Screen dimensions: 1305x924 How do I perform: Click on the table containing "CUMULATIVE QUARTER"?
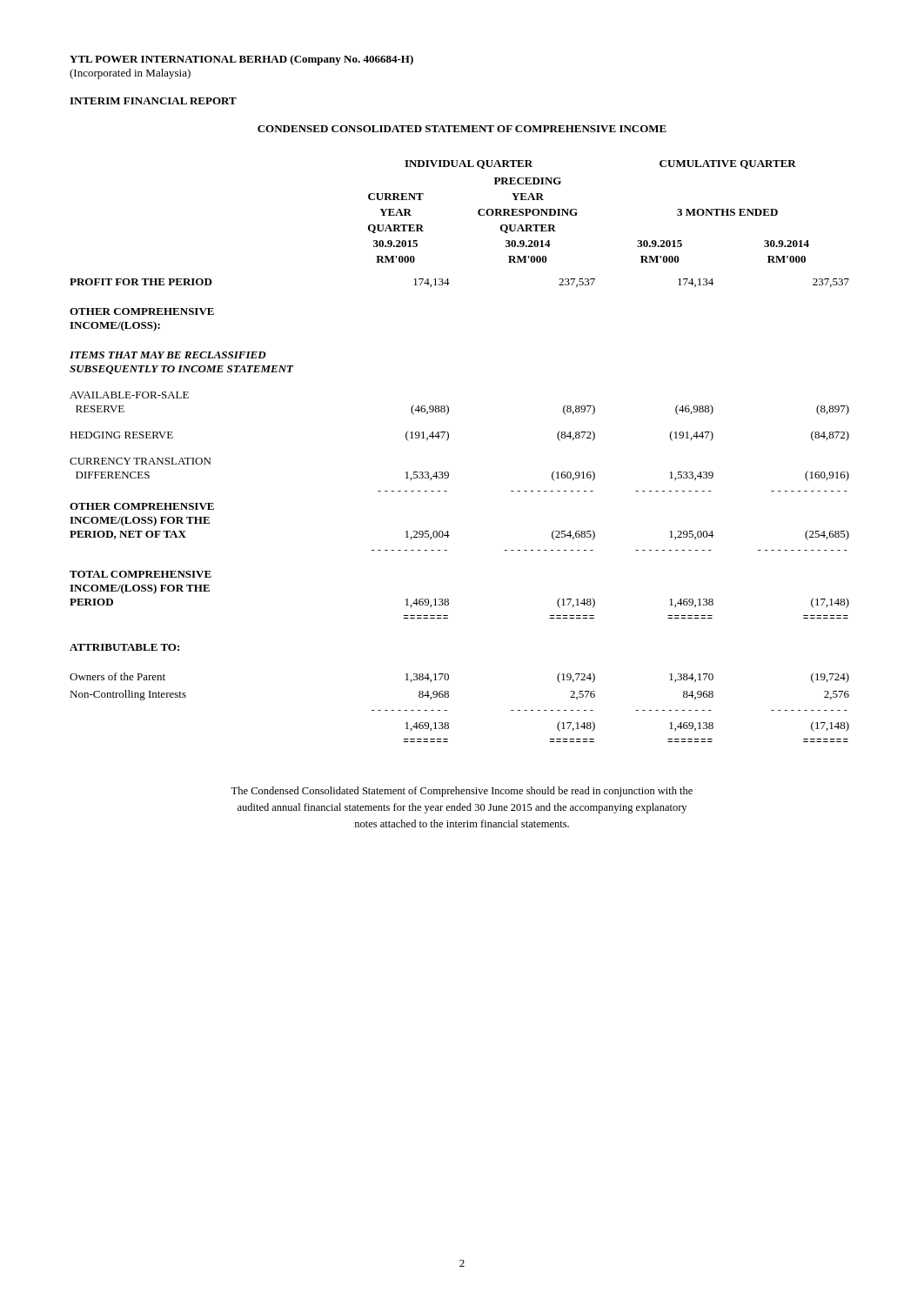point(462,452)
